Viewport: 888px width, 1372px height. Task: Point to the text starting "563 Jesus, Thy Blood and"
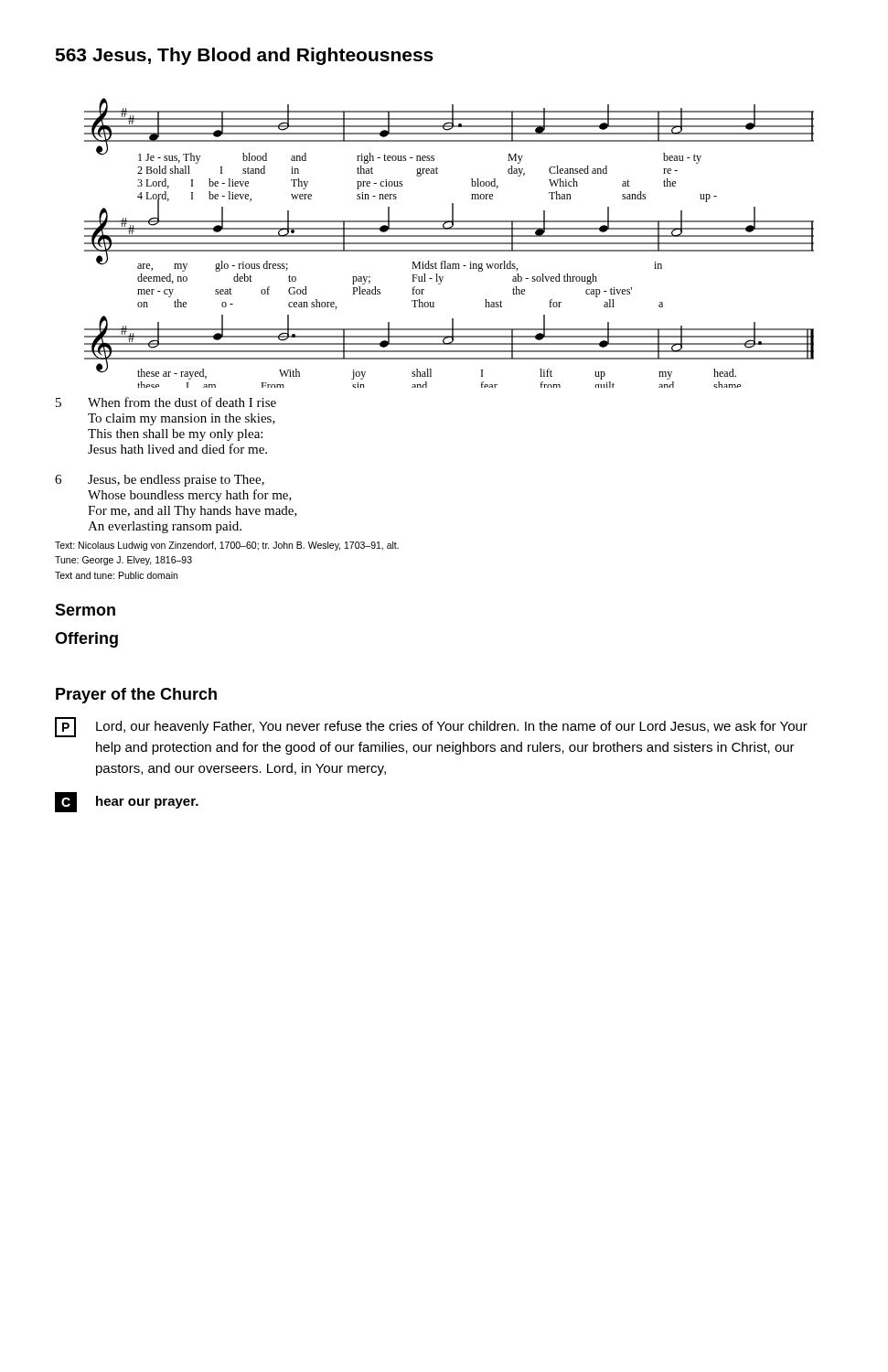[x=244, y=54]
